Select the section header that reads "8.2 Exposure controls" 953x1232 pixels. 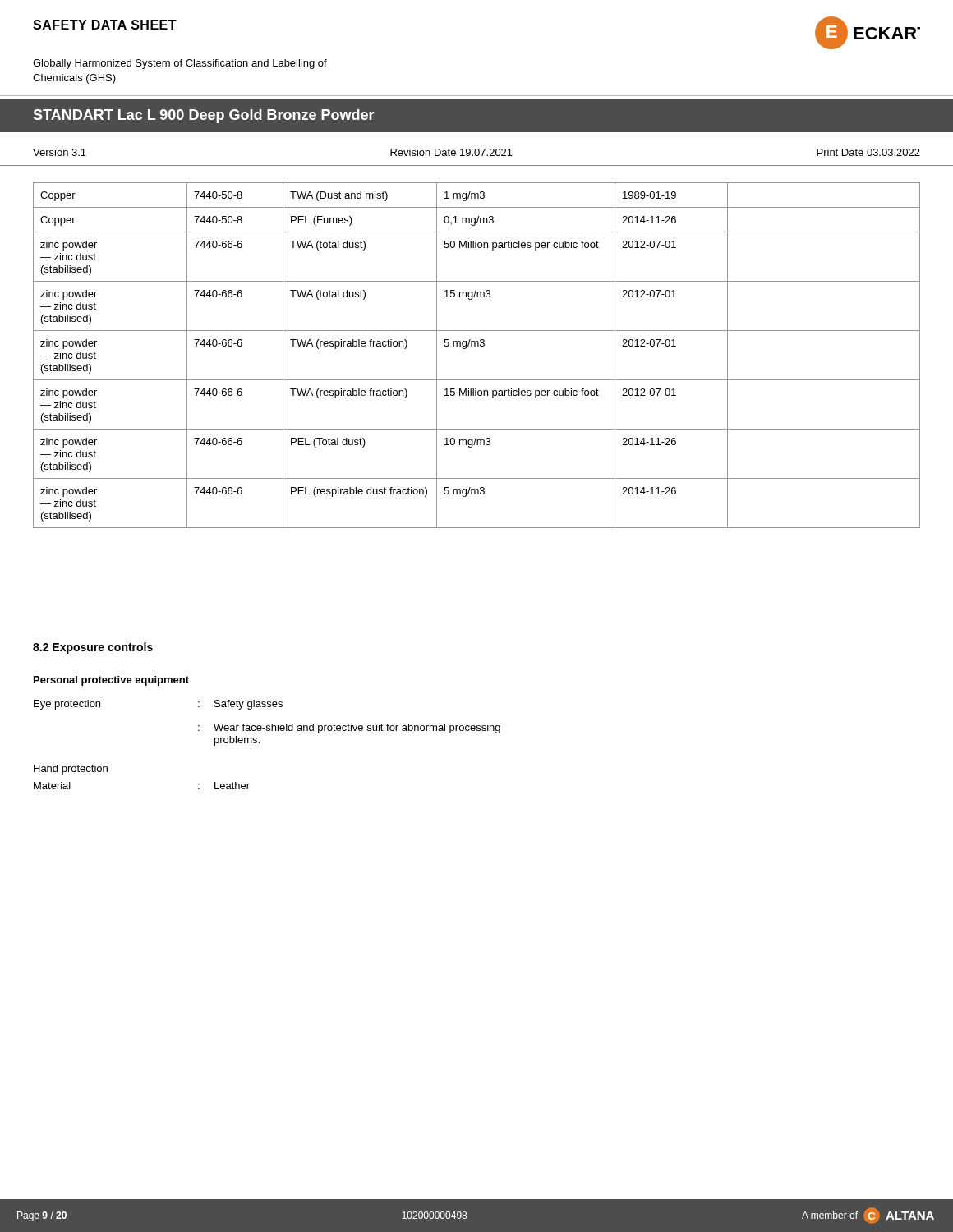[x=93, y=647]
